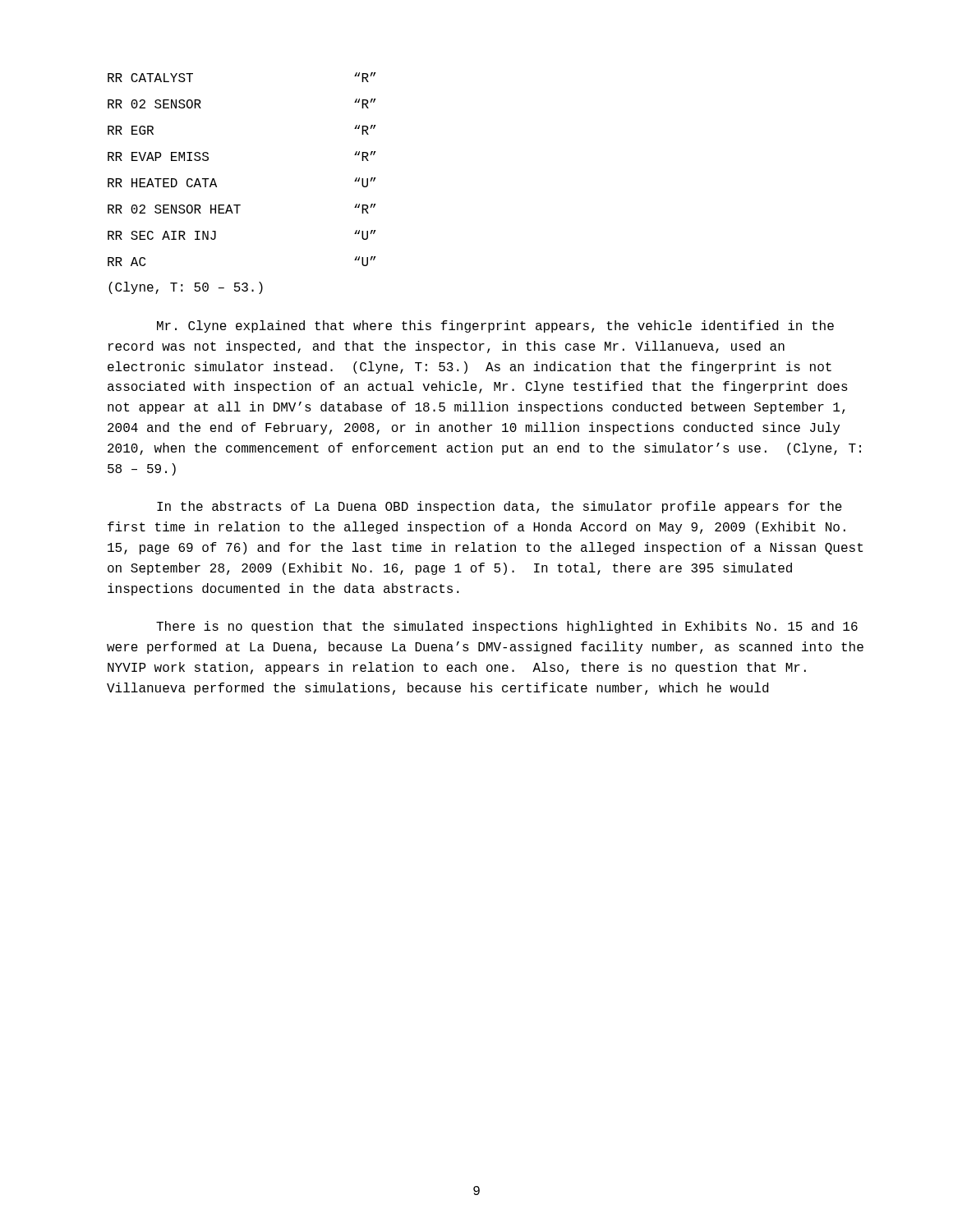This screenshot has height=1232, width=953.
Task: Locate the list item that reads "RR EGR“R”"
Action: 134,130
